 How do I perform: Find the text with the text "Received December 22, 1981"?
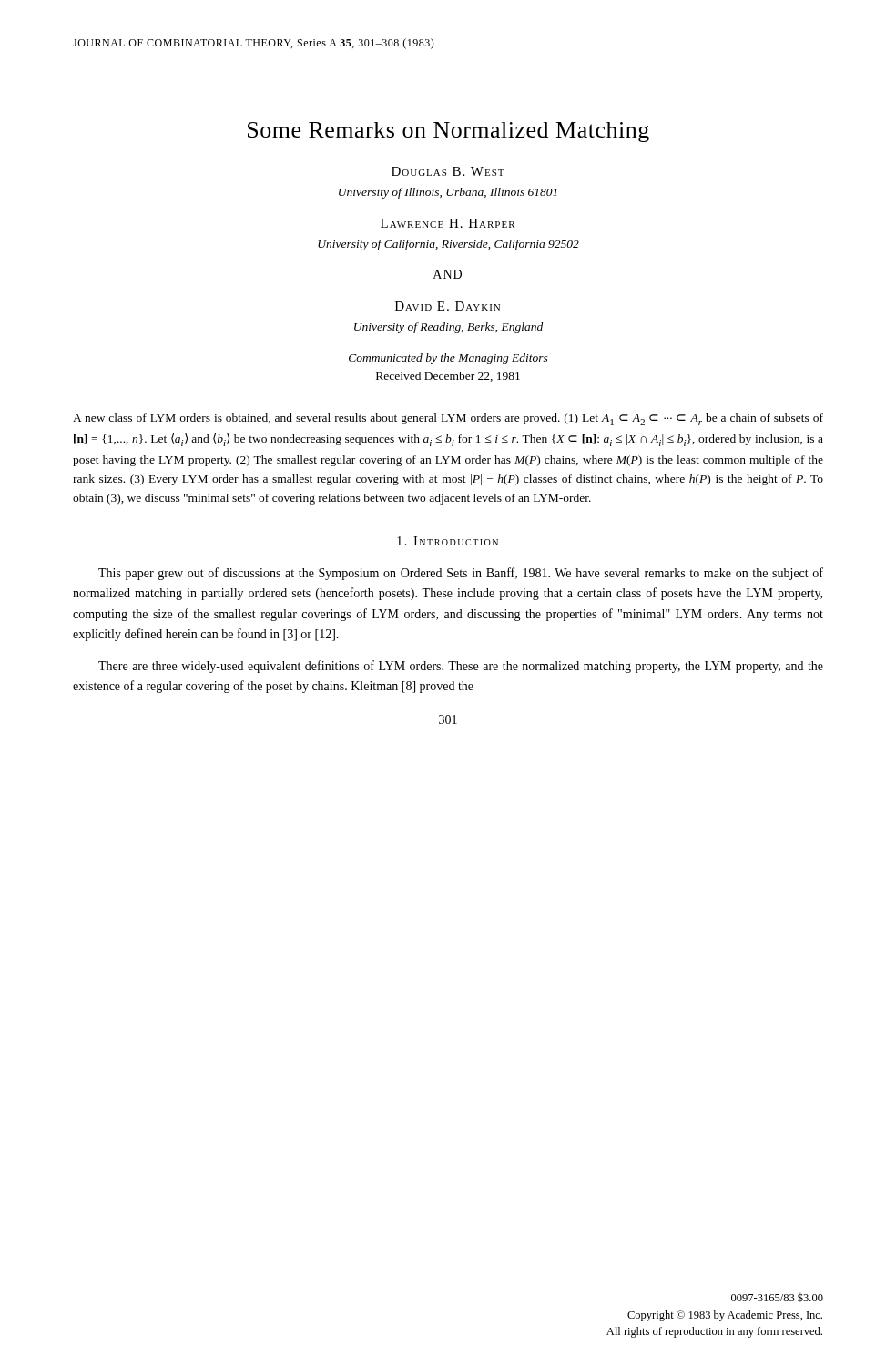pyautogui.click(x=448, y=376)
